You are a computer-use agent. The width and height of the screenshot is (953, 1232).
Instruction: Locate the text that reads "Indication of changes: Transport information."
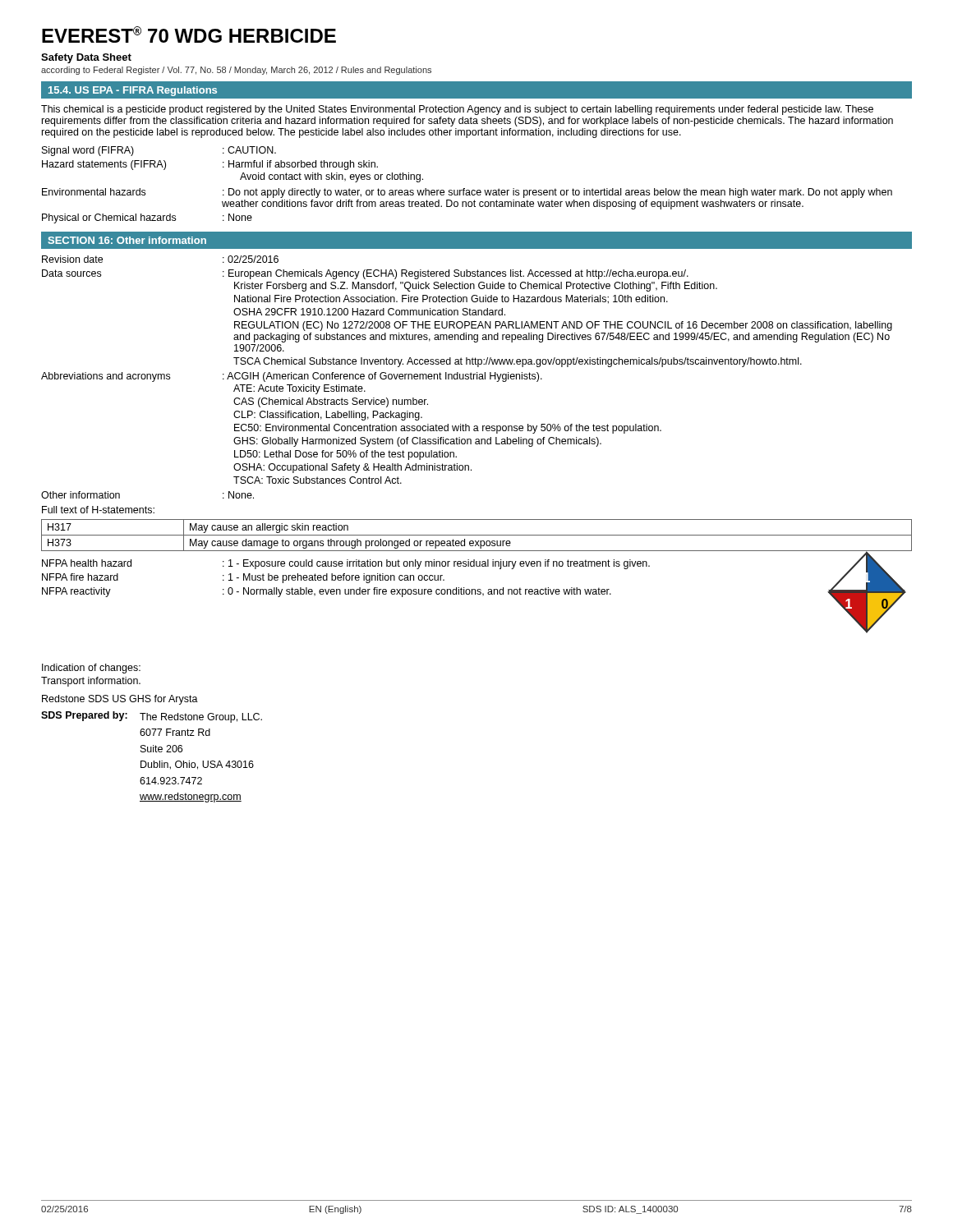point(91,669)
